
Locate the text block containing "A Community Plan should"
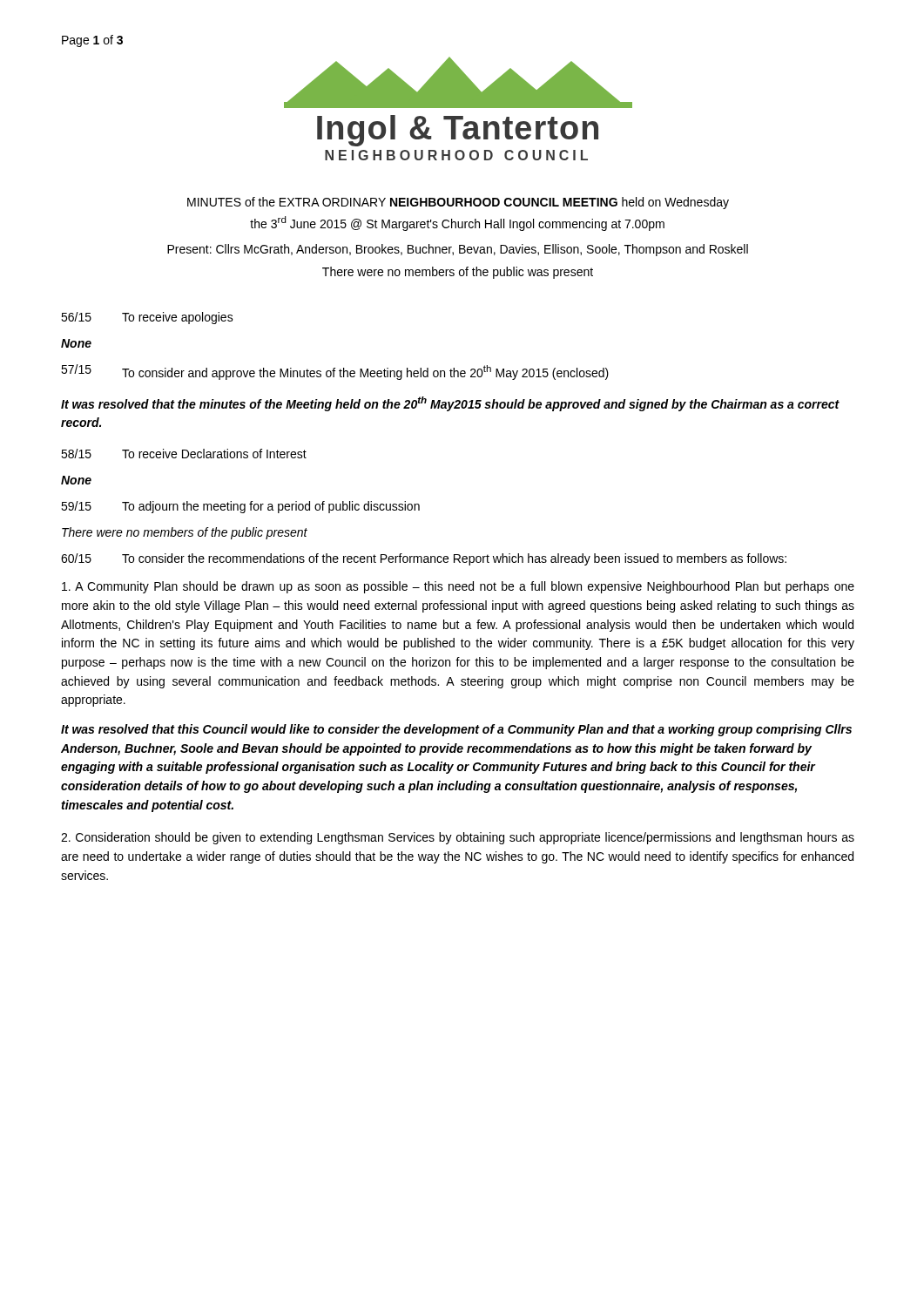click(458, 643)
